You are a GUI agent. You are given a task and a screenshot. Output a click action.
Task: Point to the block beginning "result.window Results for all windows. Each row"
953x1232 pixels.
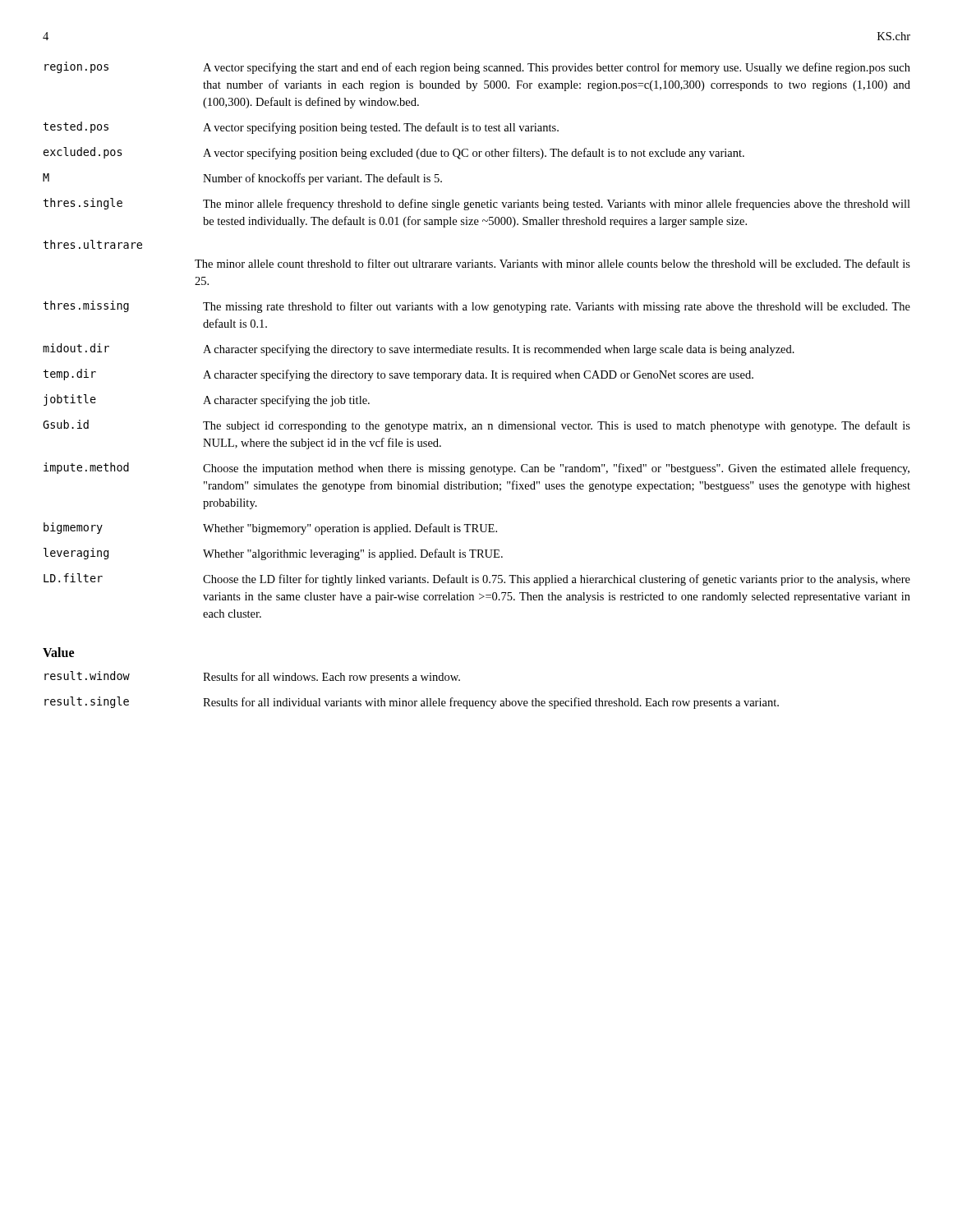pyautogui.click(x=252, y=677)
